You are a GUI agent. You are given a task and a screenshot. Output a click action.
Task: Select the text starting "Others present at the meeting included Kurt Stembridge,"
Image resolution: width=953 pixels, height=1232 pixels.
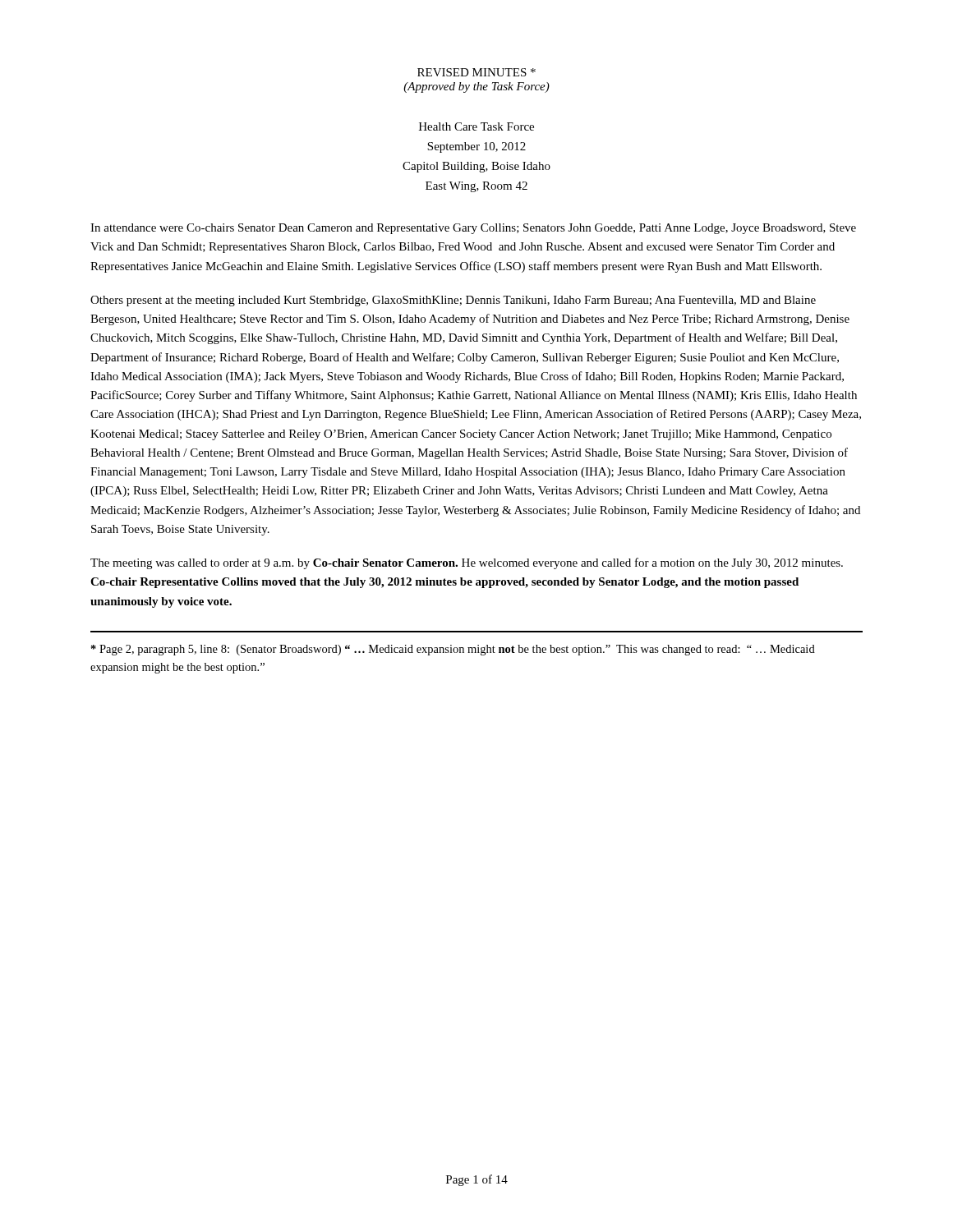[x=476, y=414]
